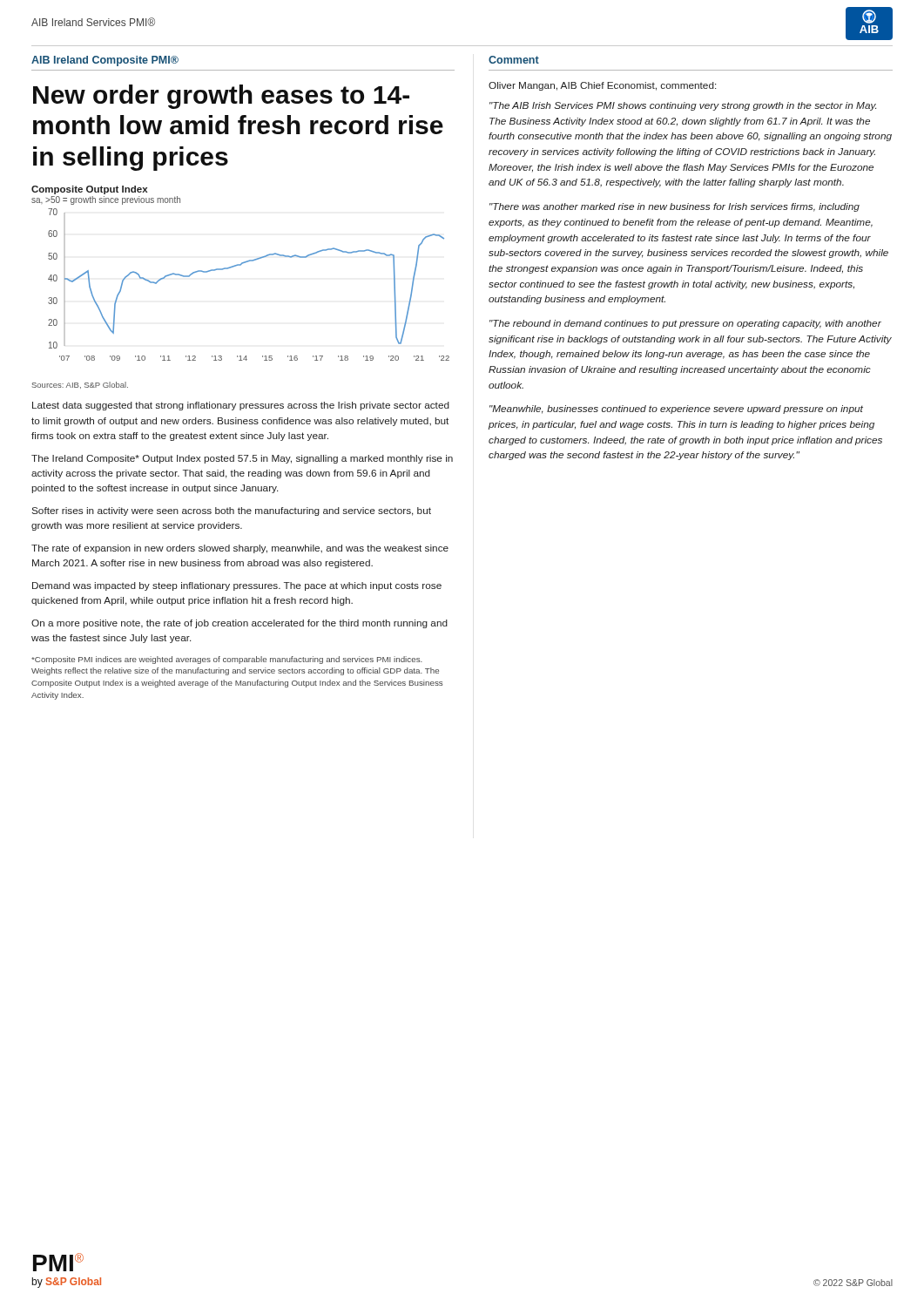
Task: Select the footnote that says "Composite PMI indices are"
Action: click(x=237, y=677)
